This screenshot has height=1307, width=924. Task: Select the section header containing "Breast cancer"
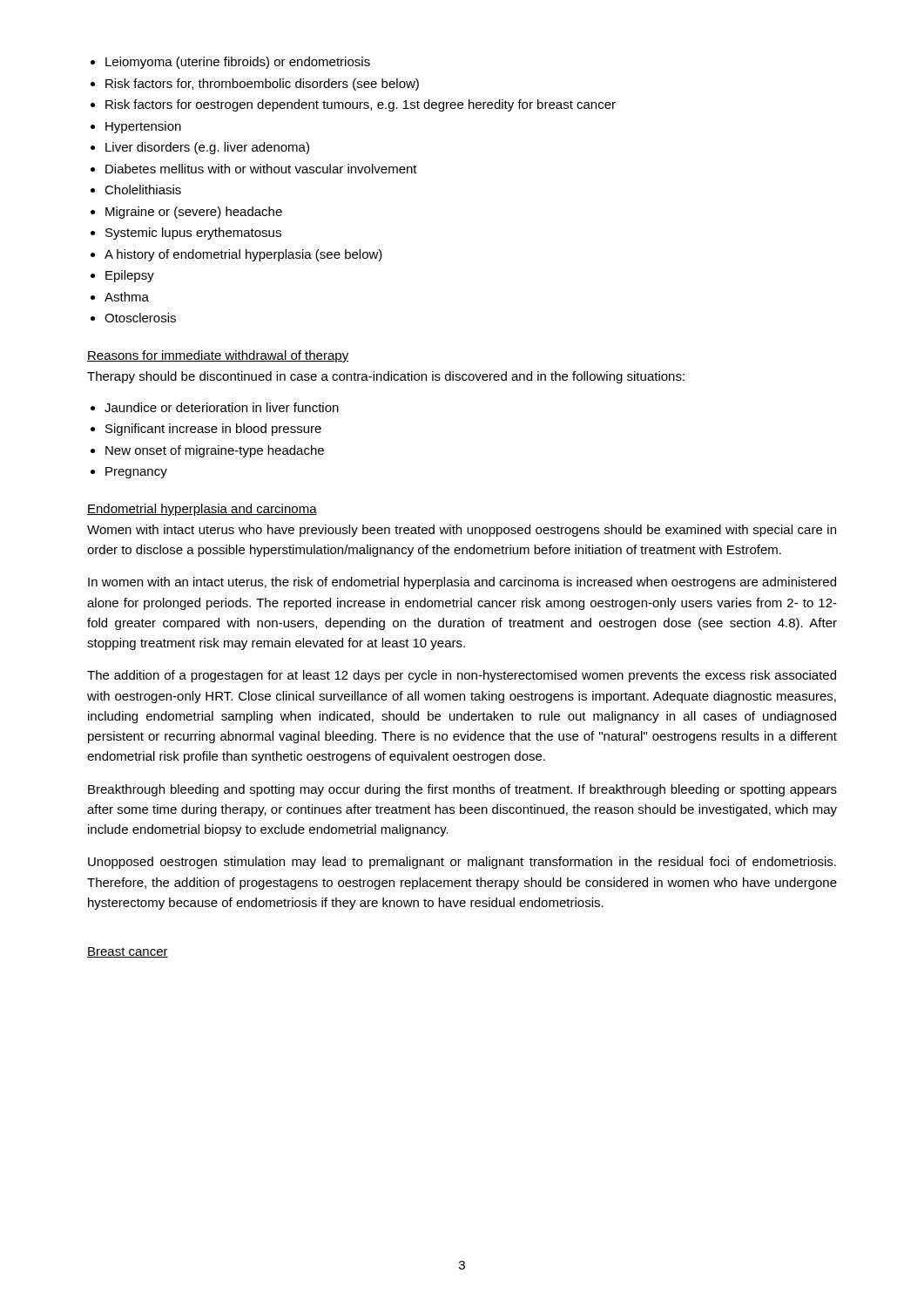click(127, 951)
